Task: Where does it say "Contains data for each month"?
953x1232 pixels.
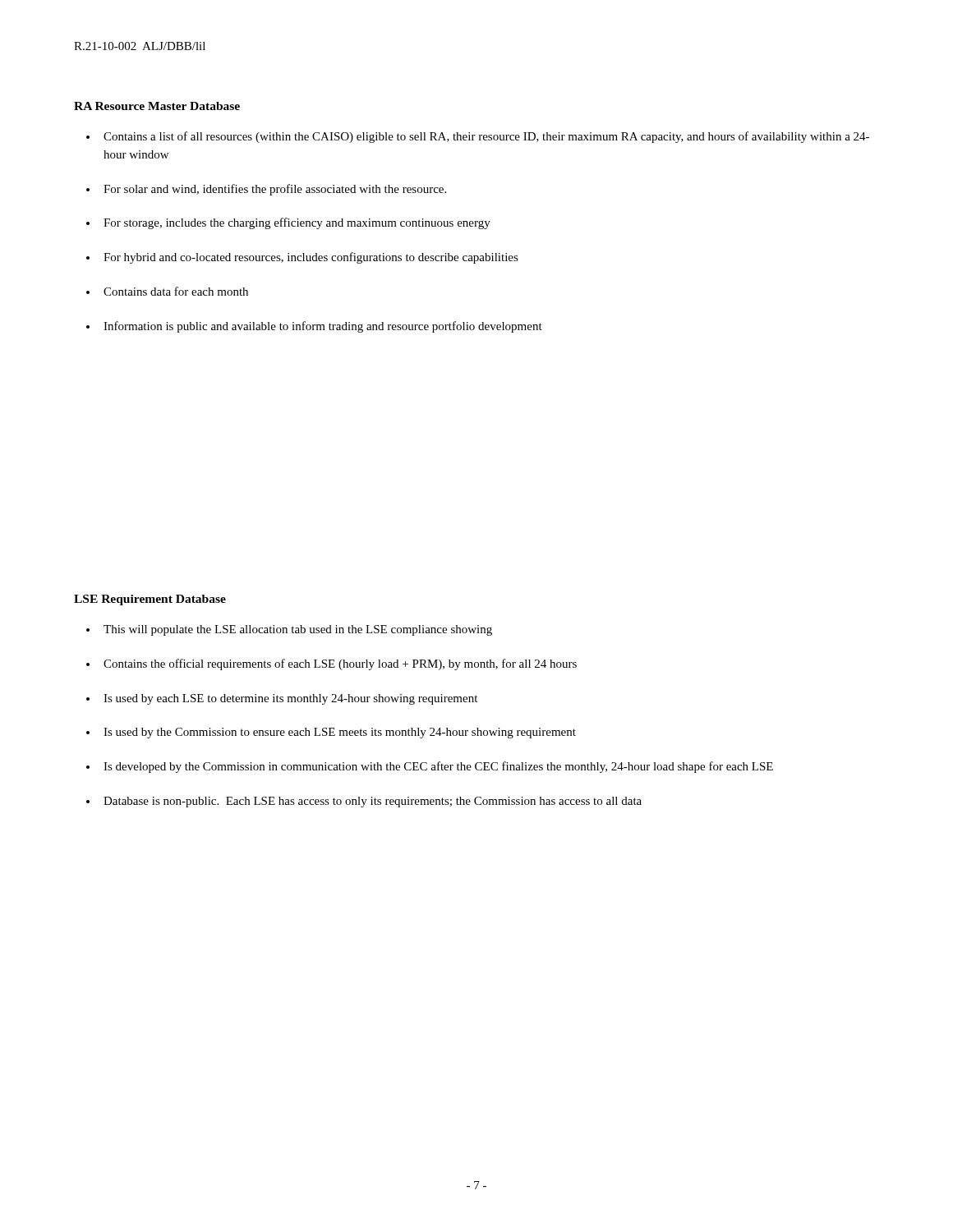Action: pyautogui.click(x=176, y=291)
